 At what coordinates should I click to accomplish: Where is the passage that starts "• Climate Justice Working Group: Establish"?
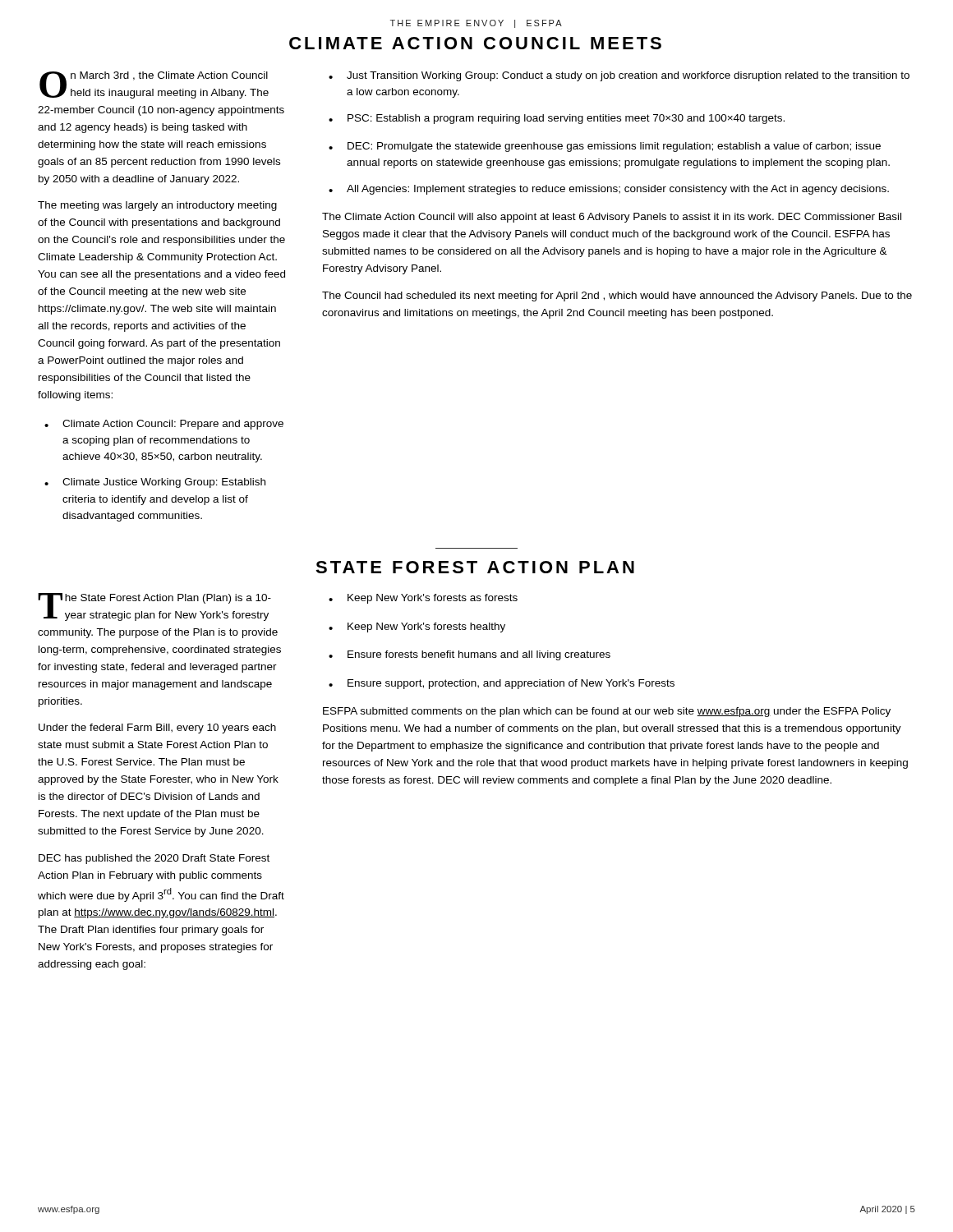165,499
